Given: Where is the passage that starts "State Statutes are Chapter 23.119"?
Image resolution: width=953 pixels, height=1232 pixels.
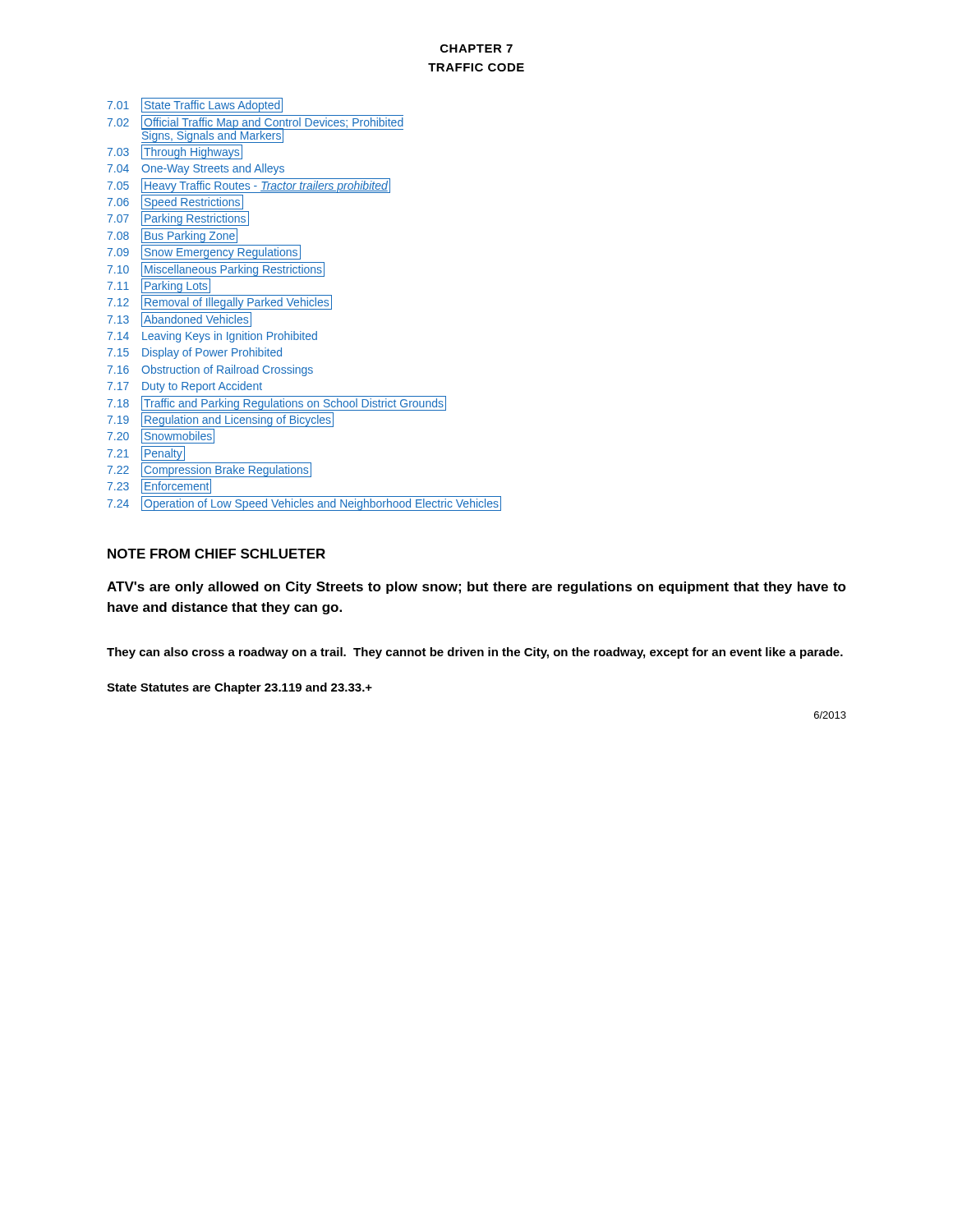Looking at the screenshot, I should [x=240, y=687].
